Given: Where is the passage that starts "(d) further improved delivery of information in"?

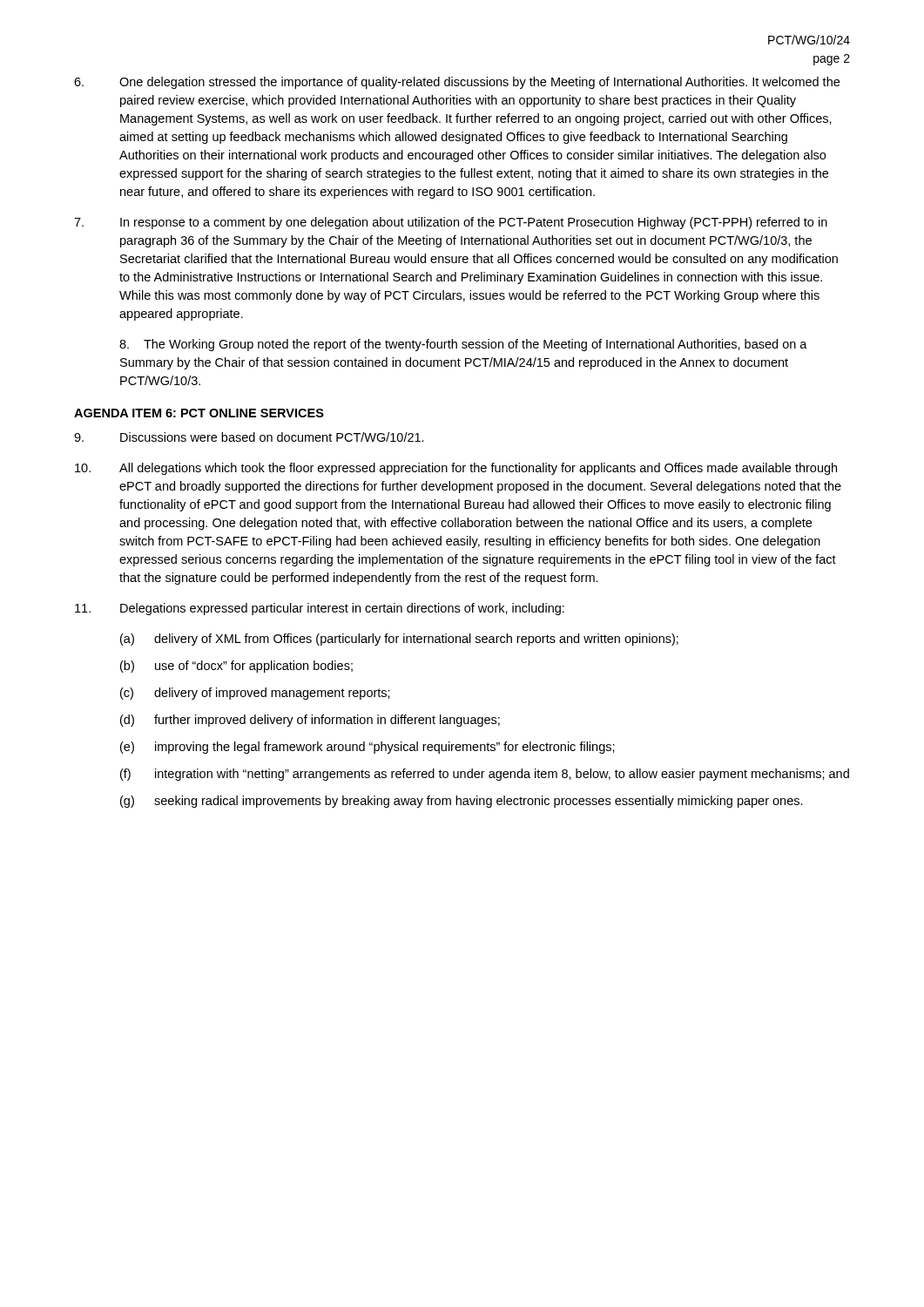Looking at the screenshot, I should click(485, 721).
